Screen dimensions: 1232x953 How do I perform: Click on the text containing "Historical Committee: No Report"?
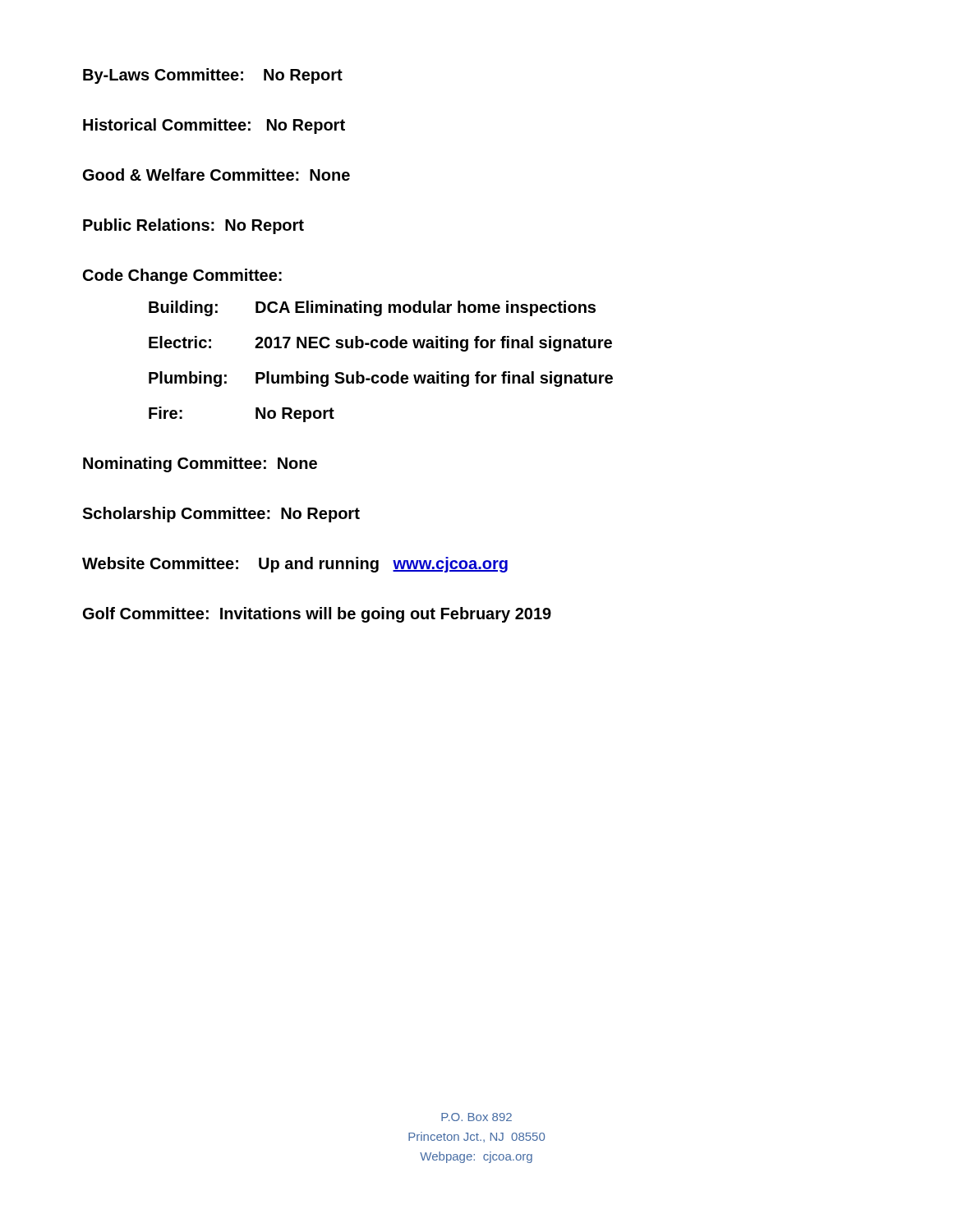214,125
